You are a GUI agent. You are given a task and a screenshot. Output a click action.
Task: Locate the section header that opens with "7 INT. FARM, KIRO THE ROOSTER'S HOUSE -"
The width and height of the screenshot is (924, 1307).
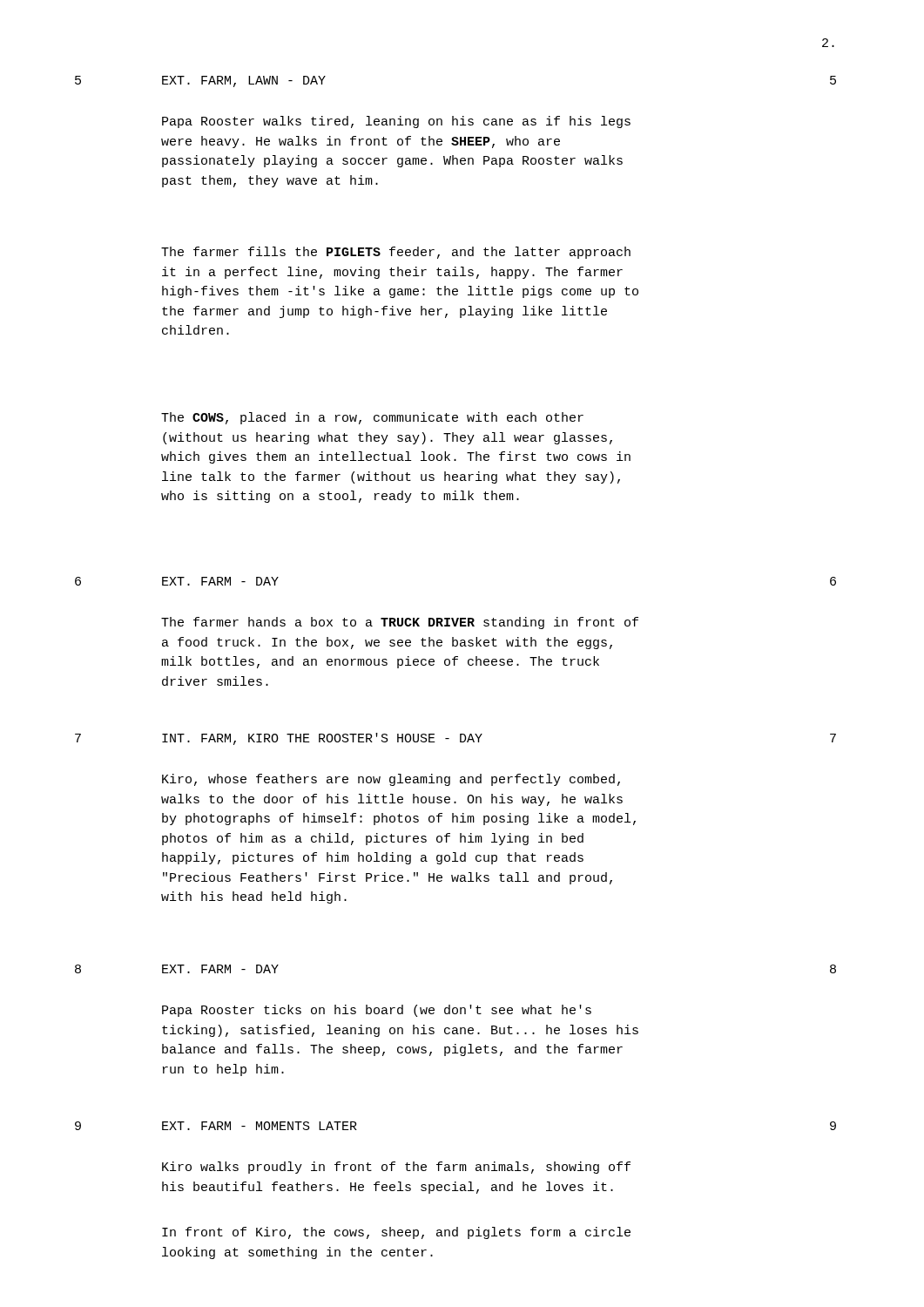coord(455,739)
